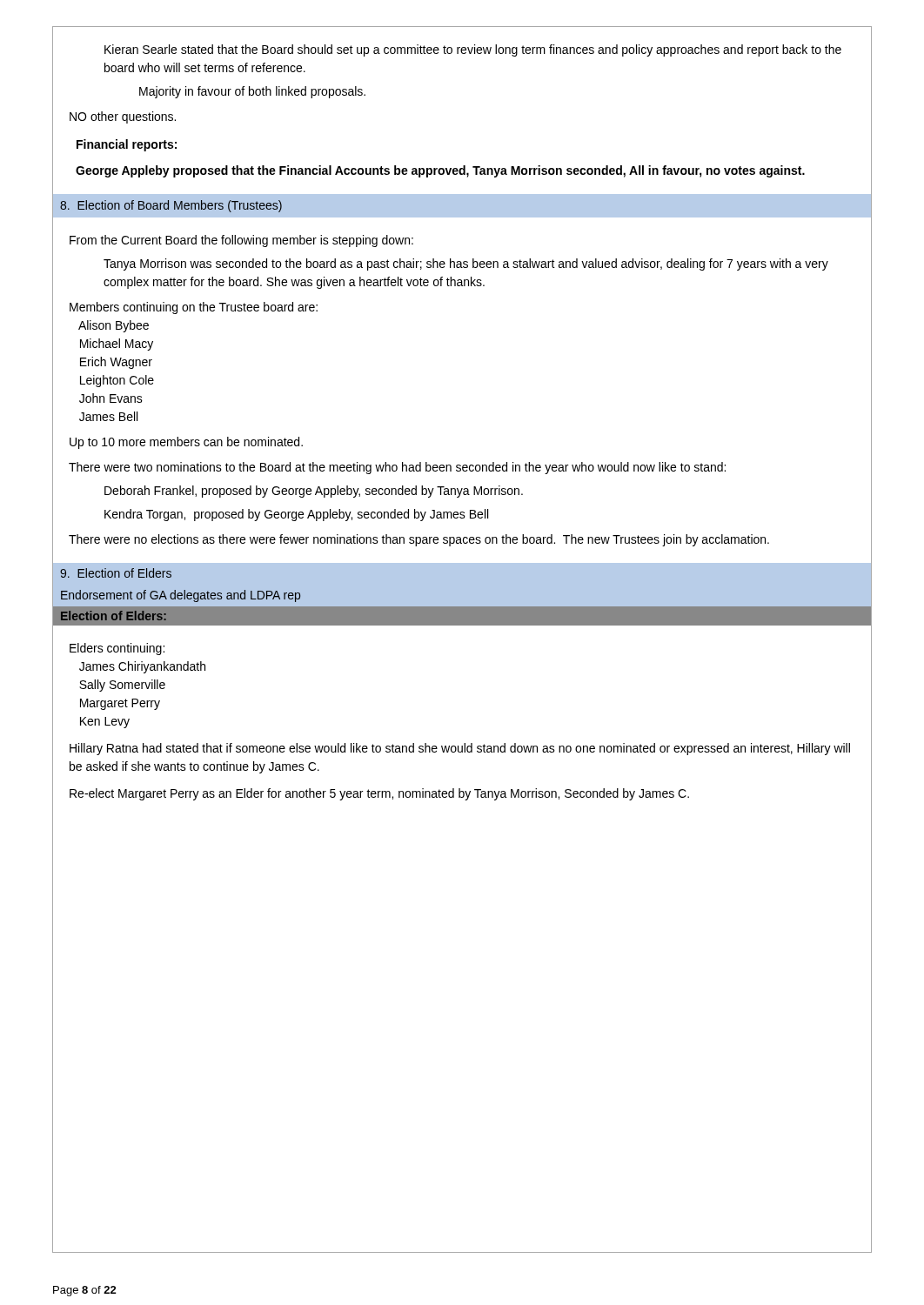Locate the block of text that opens with "Elders continuing: James Chiriyankandath Sally"
Viewport: 924px width, 1305px height.
[137, 685]
